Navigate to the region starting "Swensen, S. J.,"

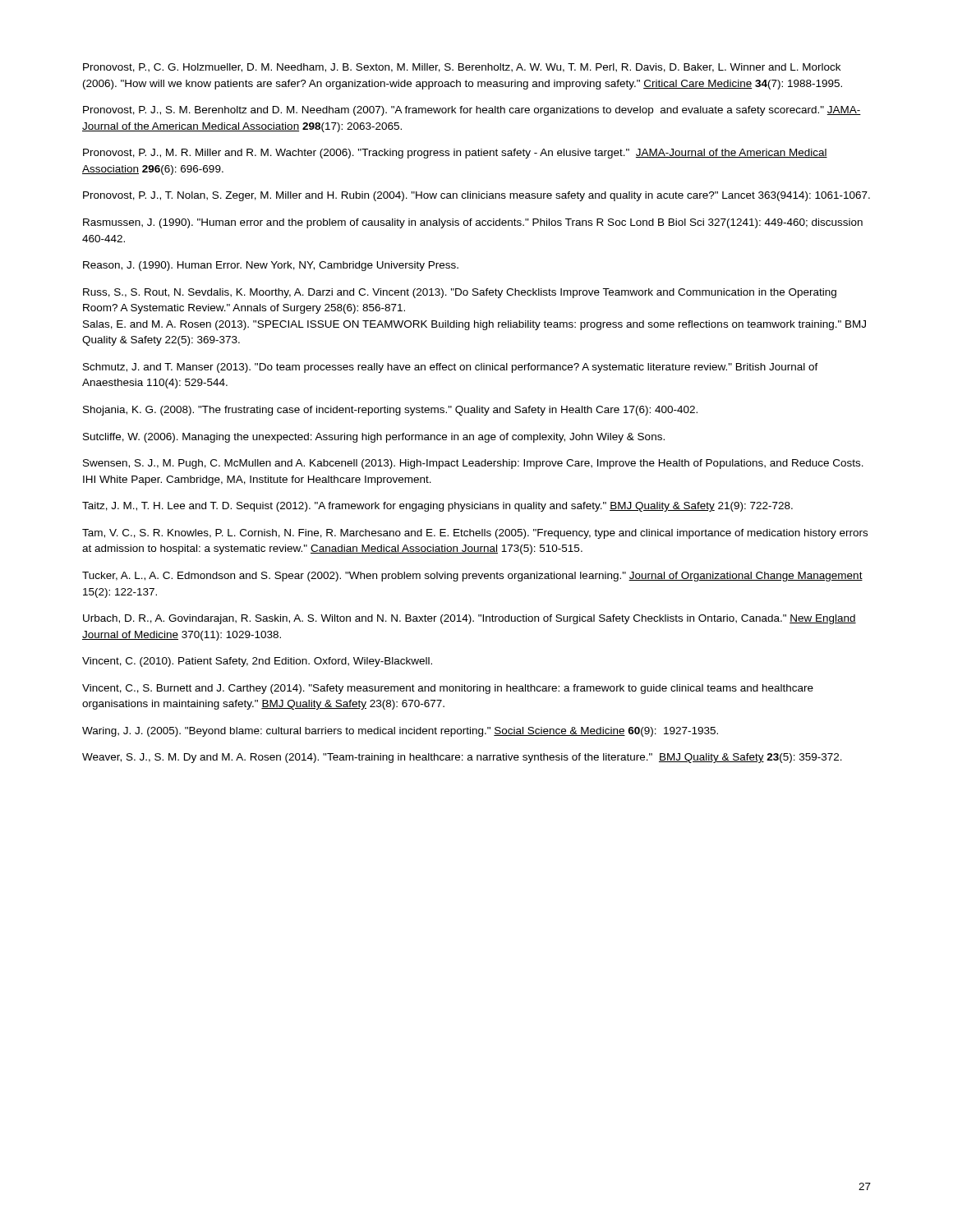tap(473, 471)
